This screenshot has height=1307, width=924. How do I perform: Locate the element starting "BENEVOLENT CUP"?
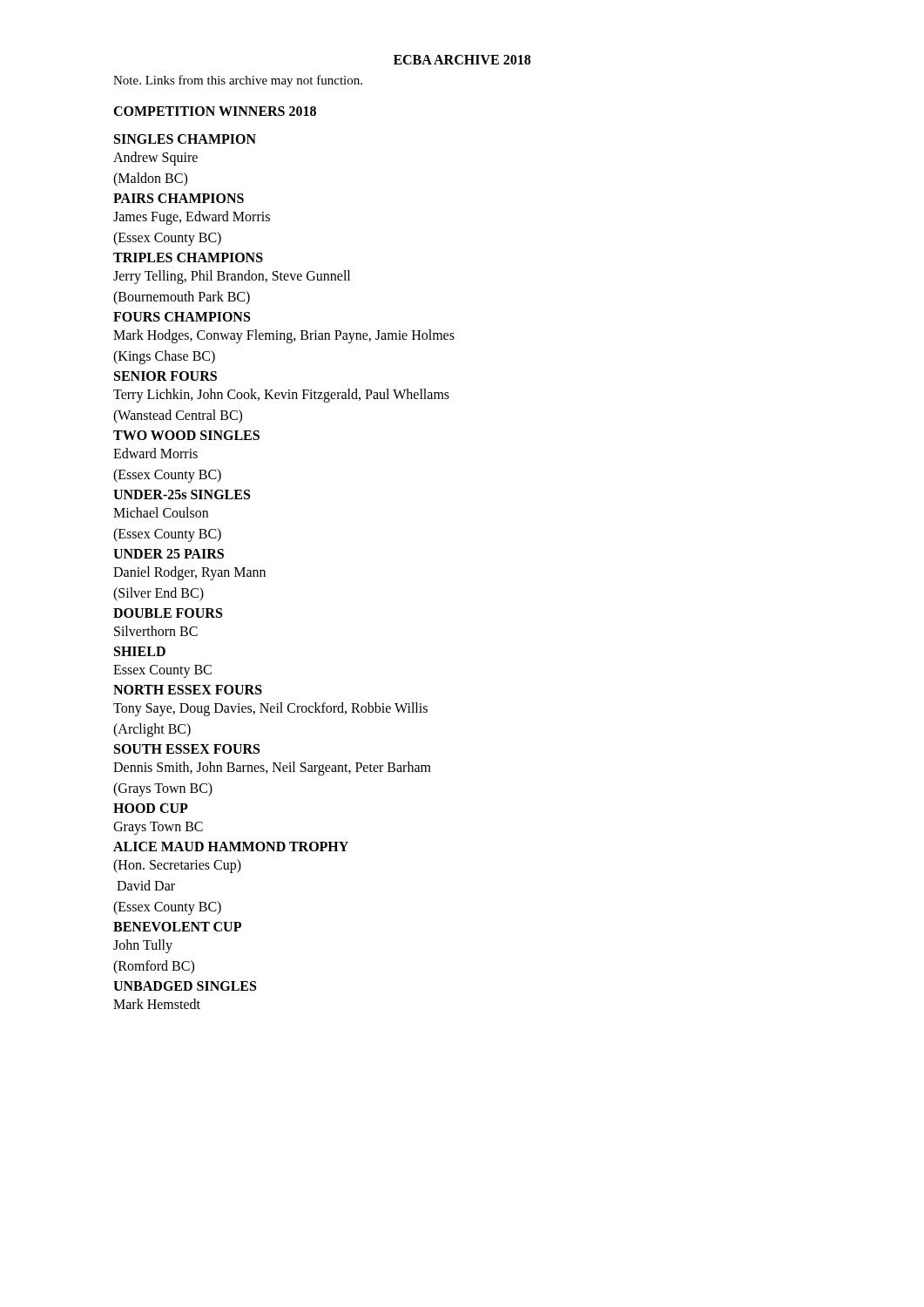pyautogui.click(x=177, y=927)
